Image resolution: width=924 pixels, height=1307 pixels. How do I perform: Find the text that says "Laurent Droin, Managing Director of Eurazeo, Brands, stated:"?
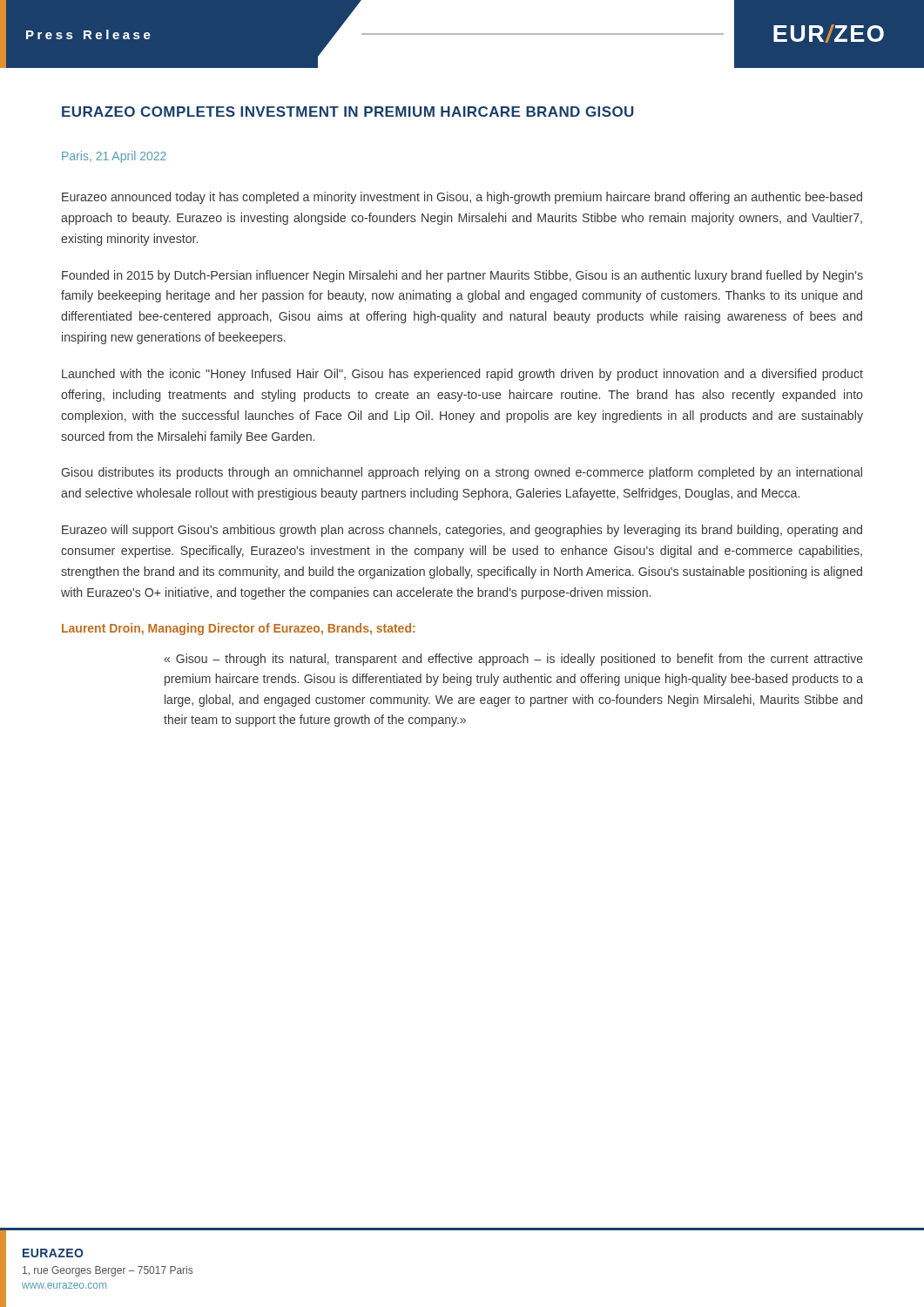tap(238, 628)
